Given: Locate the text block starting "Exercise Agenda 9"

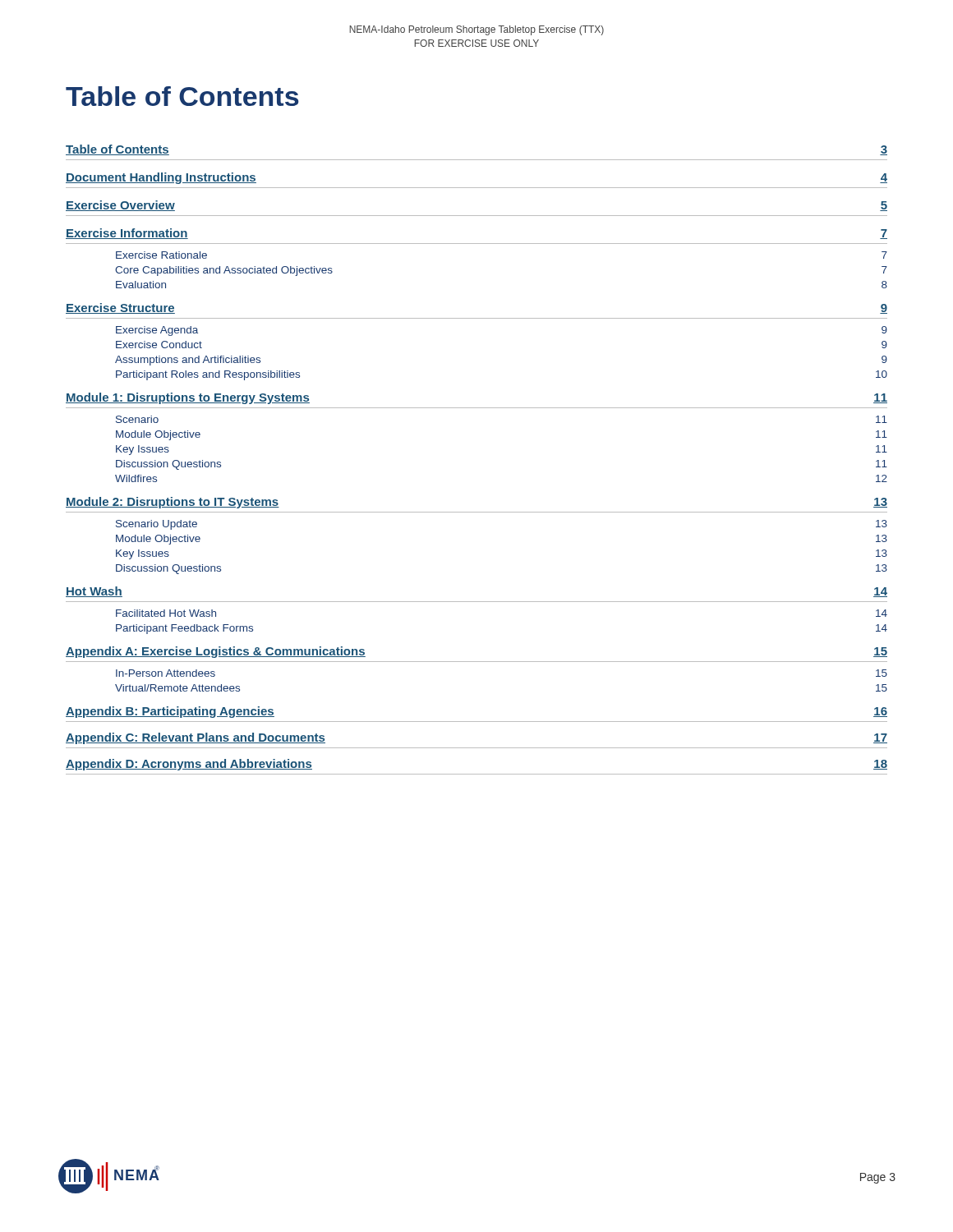Looking at the screenshot, I should pos(154,331).
